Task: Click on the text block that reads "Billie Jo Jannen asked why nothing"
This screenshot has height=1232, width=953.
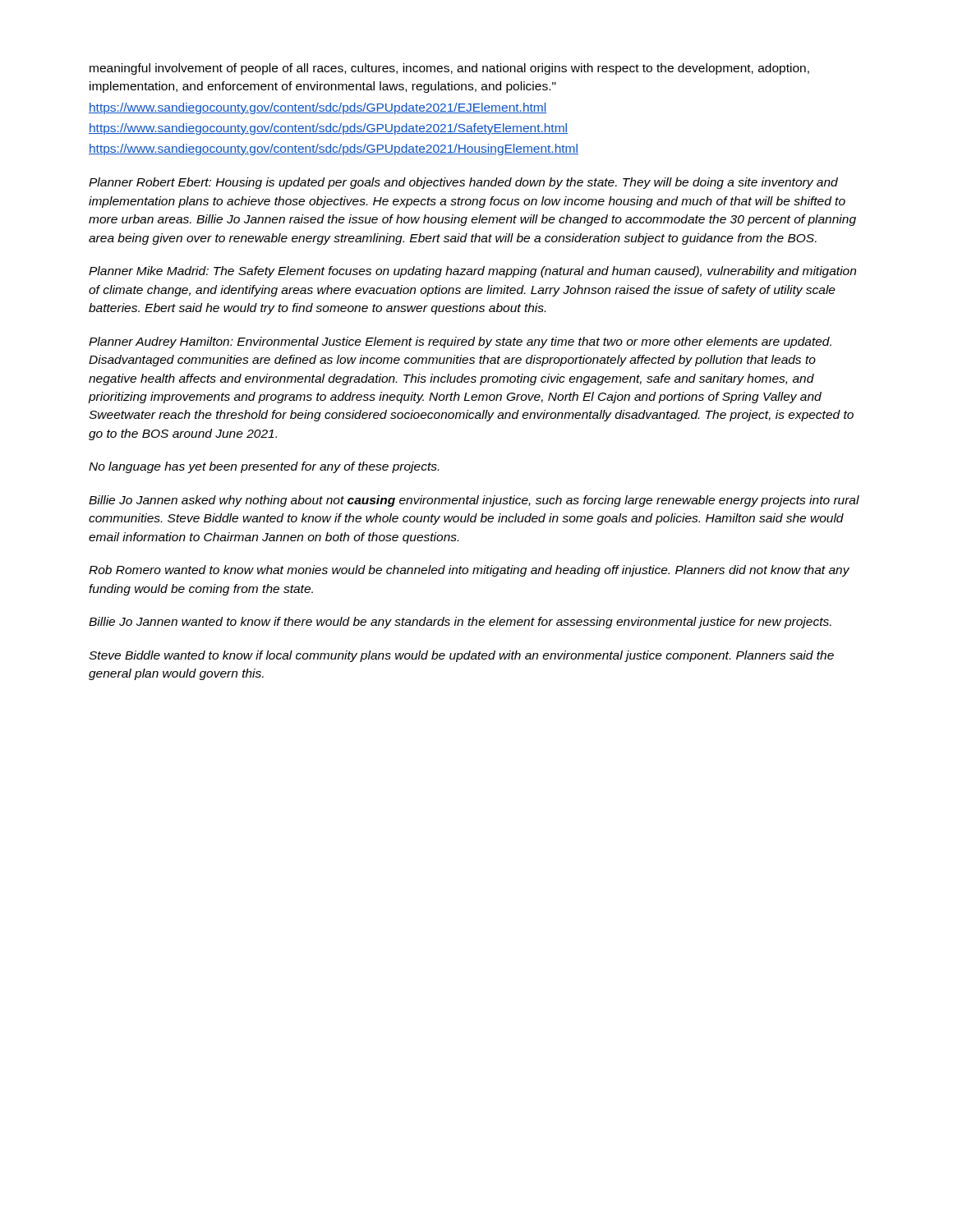Action: coord(474,518)
